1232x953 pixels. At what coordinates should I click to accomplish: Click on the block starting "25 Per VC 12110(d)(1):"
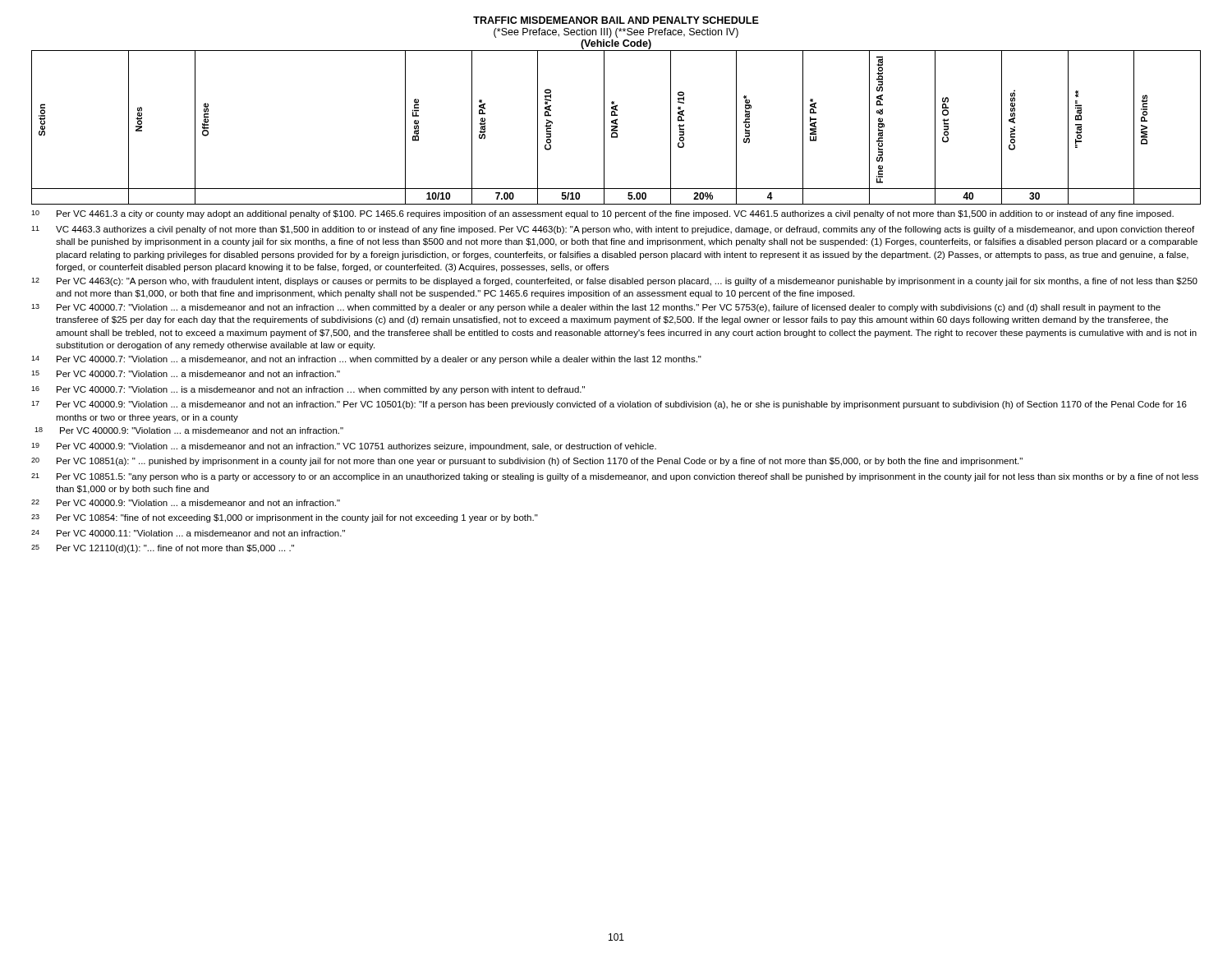pos(163,549)
